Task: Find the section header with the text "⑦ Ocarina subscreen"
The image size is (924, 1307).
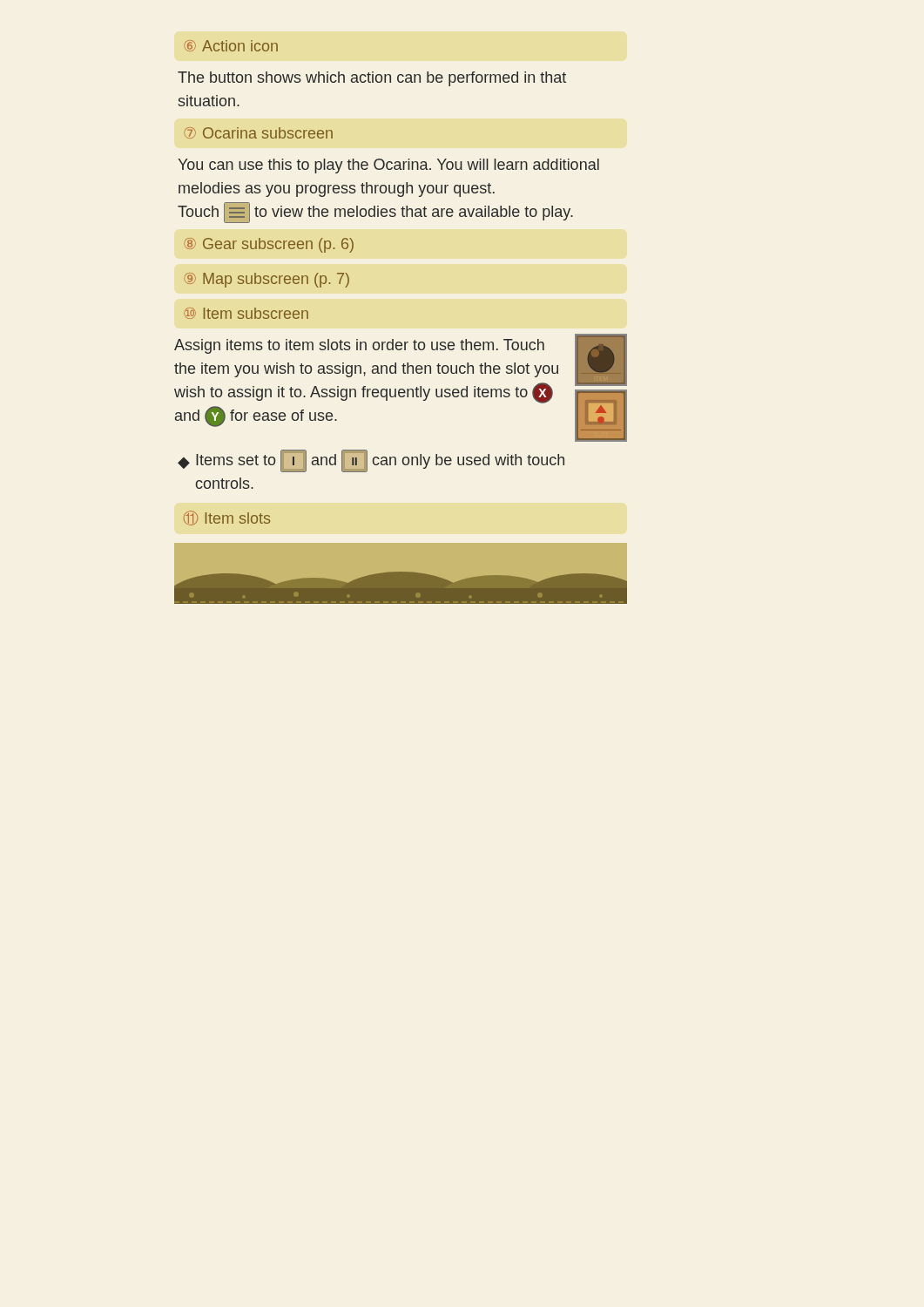Action: pos(258,133)
